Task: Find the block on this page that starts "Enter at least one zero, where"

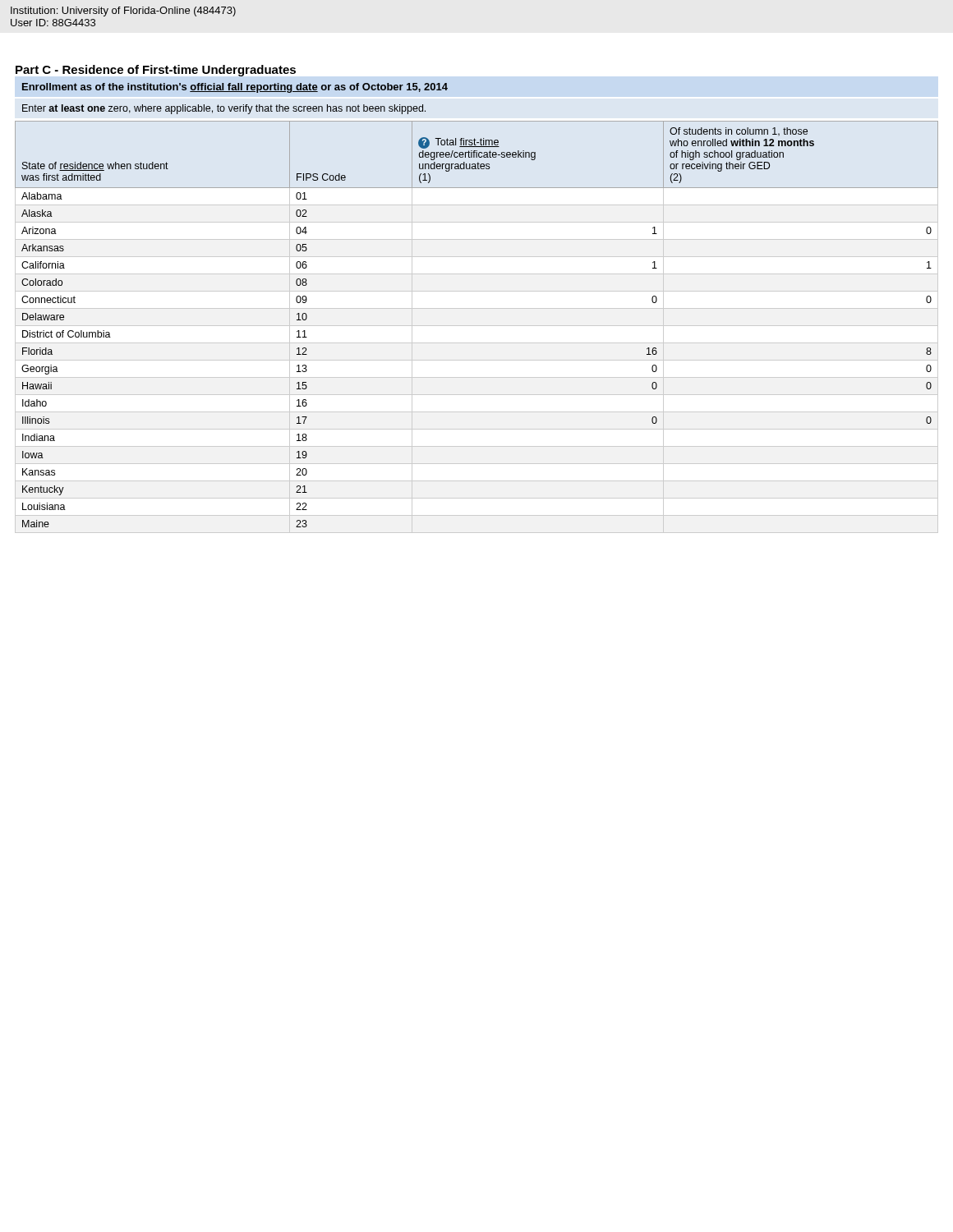Action: 224,108
